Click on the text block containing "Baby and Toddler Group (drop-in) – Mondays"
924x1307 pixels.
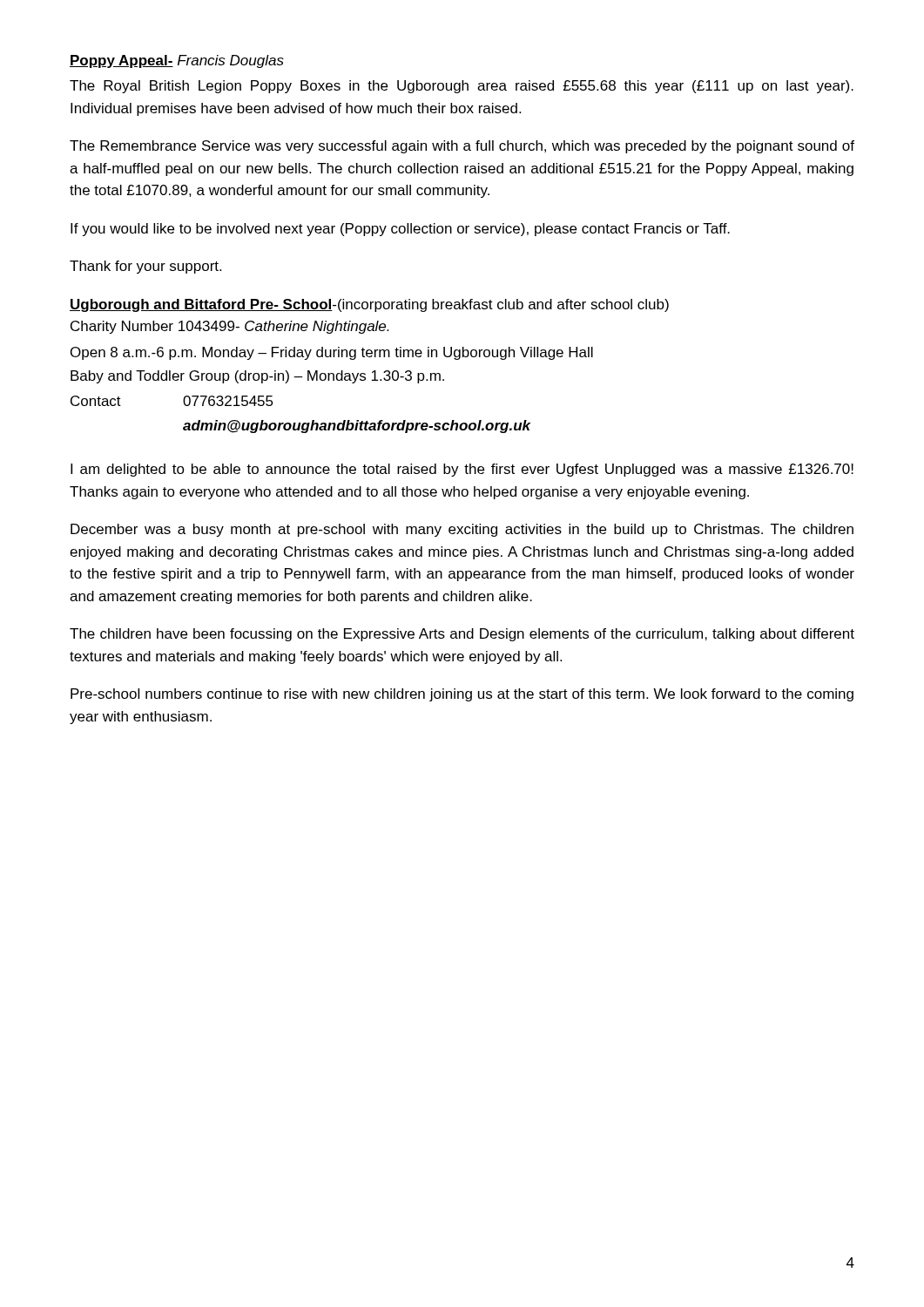[x=258, y=376]
